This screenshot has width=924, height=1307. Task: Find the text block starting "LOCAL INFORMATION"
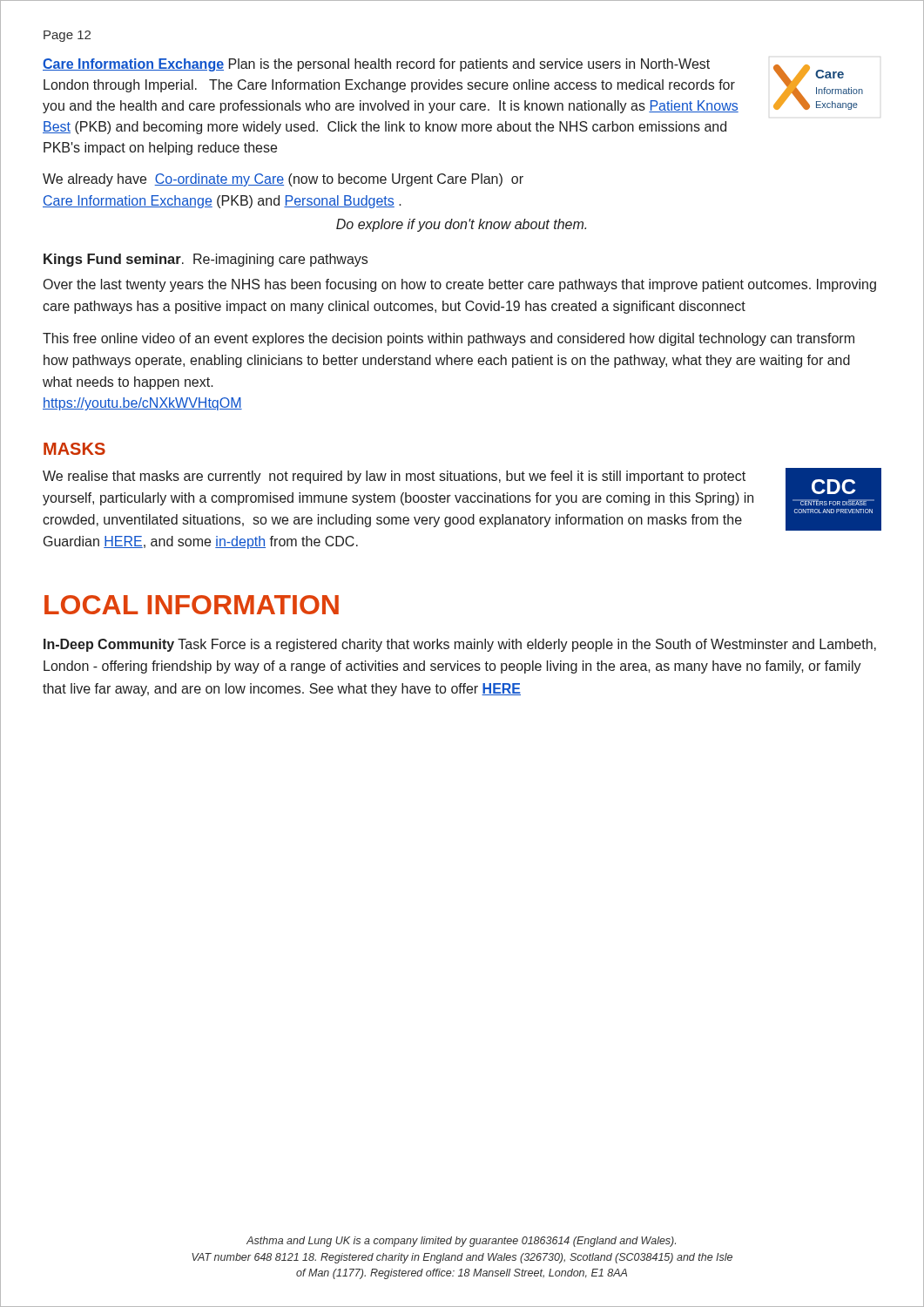pos(192,605)
